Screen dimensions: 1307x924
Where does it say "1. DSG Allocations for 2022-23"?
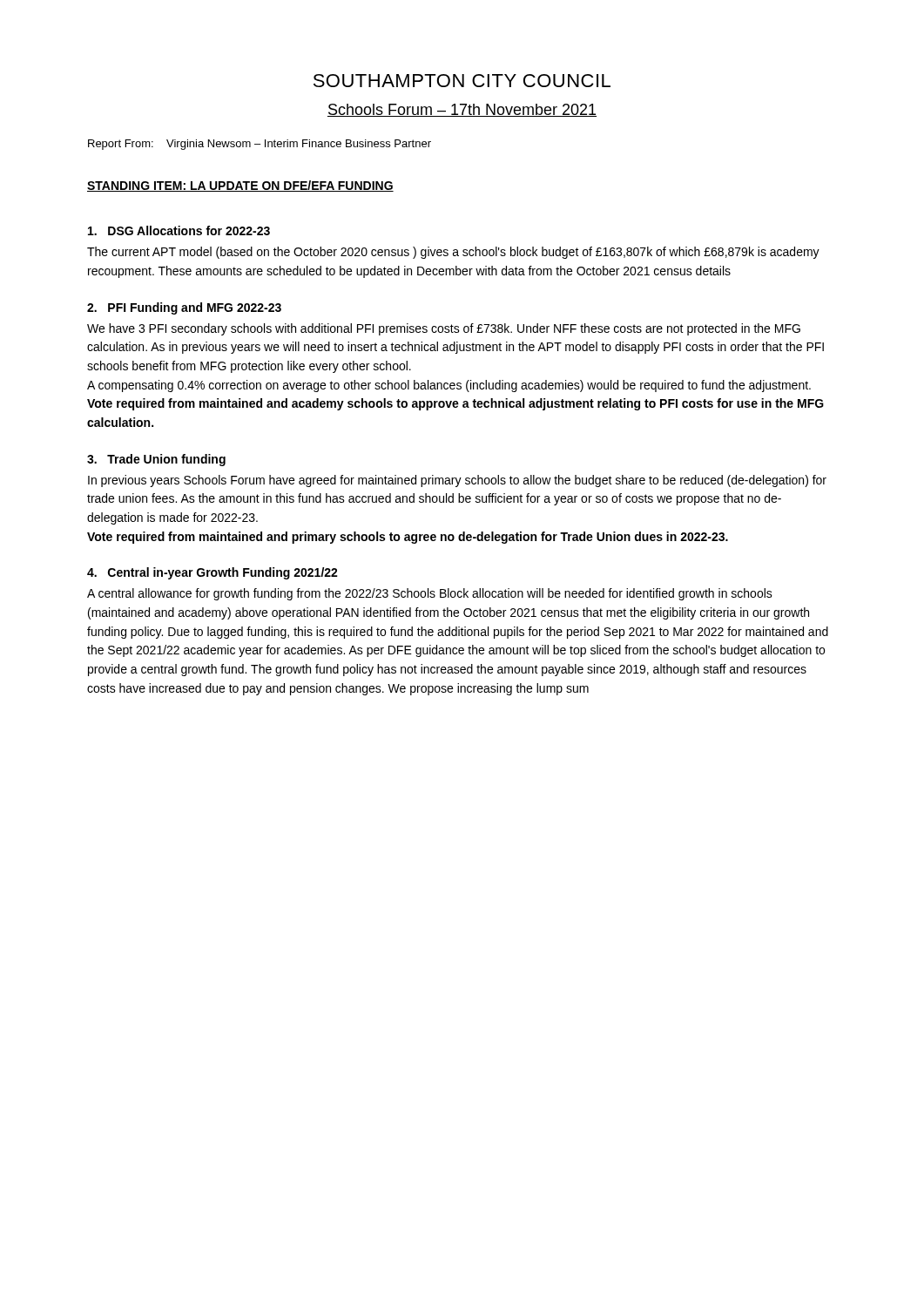click(179, 231)
